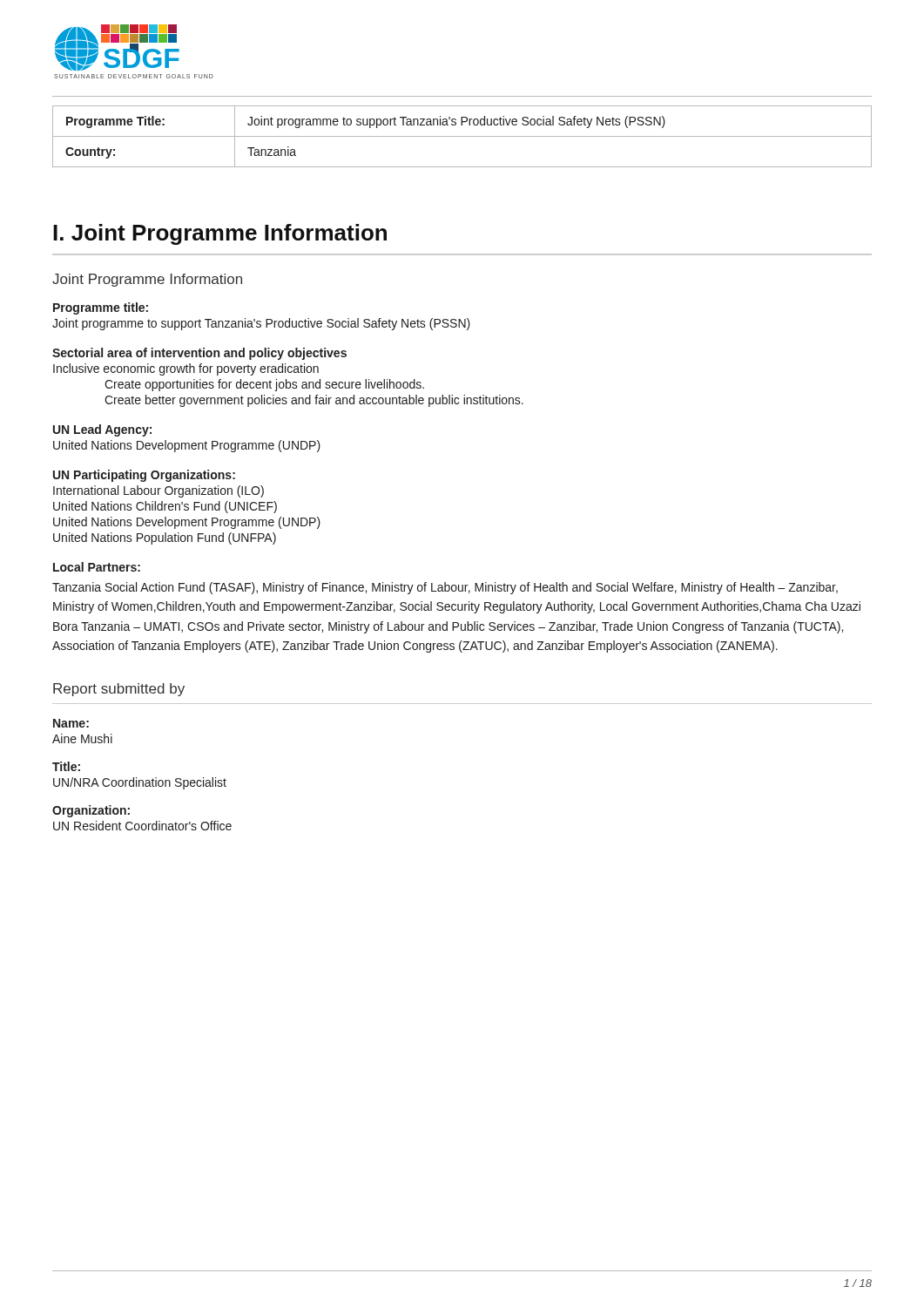Find the list item that reads "United Nations Development Programme (UNDP)"
Image resolution: width=924 pixels, height=1307 pixels.
click(x=186, y=522)
